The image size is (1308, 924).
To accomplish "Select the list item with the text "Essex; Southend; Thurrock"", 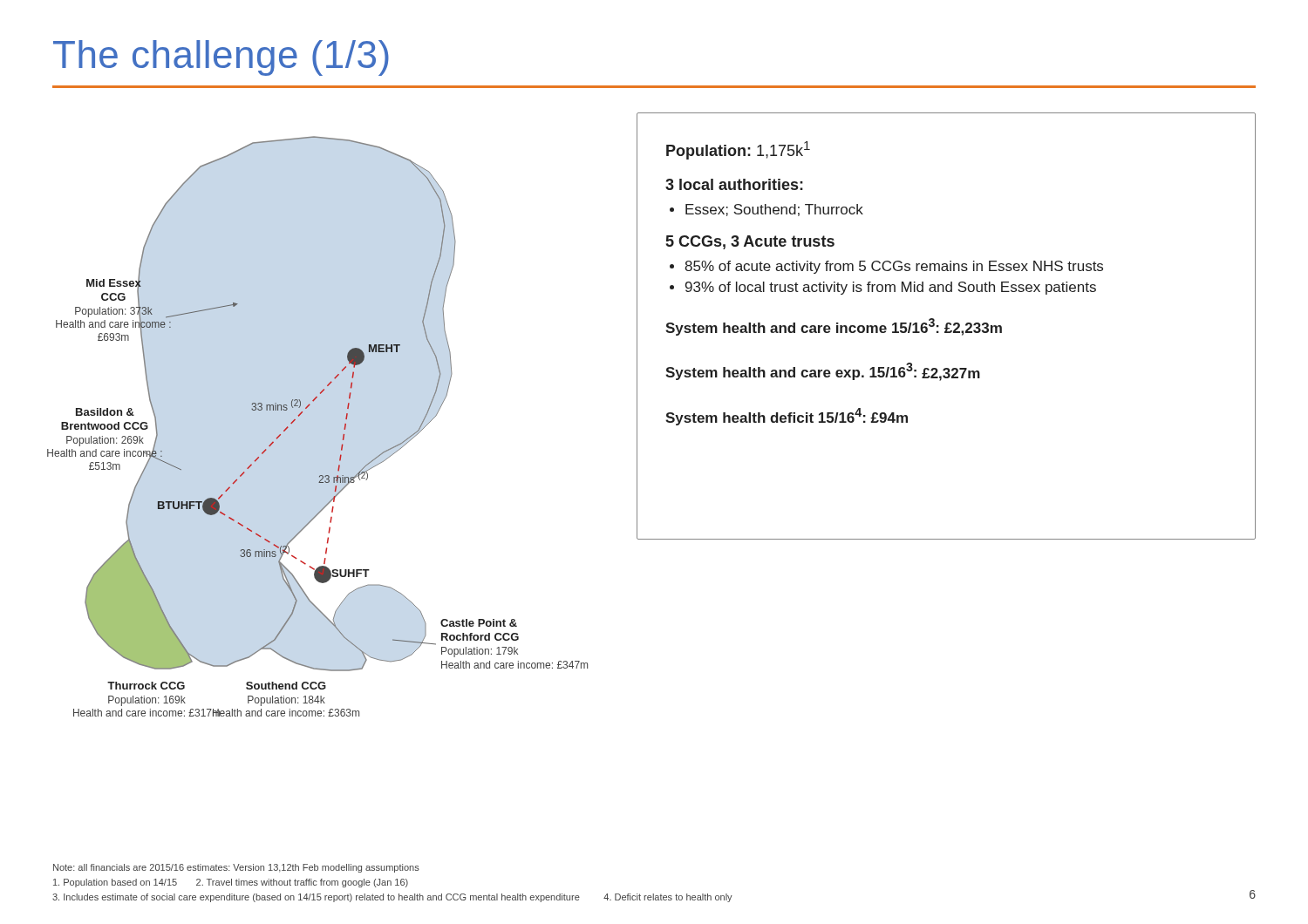I will click(x=774, y=210).
